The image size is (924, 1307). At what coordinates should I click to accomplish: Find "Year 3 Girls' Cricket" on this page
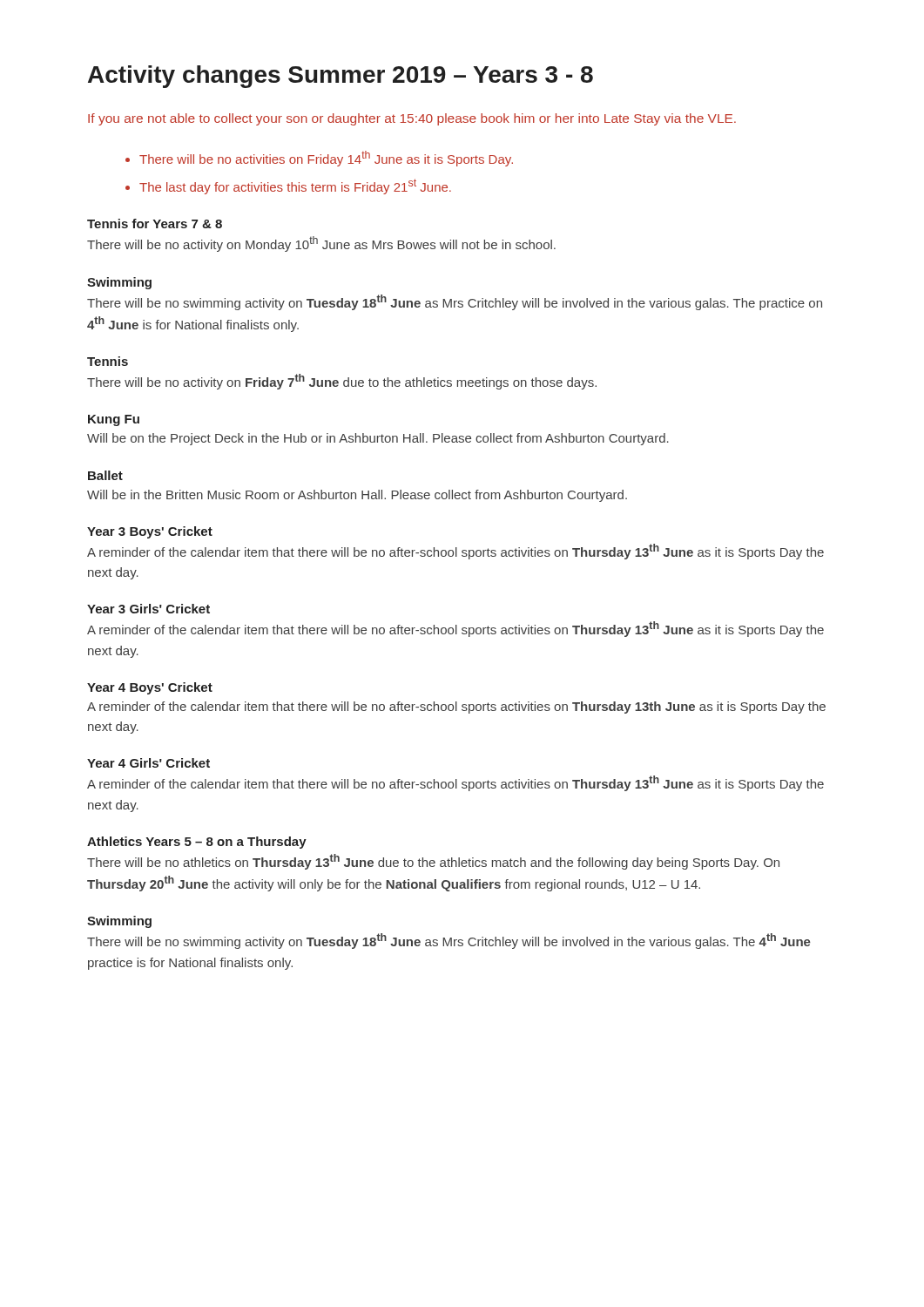point(149,609)
